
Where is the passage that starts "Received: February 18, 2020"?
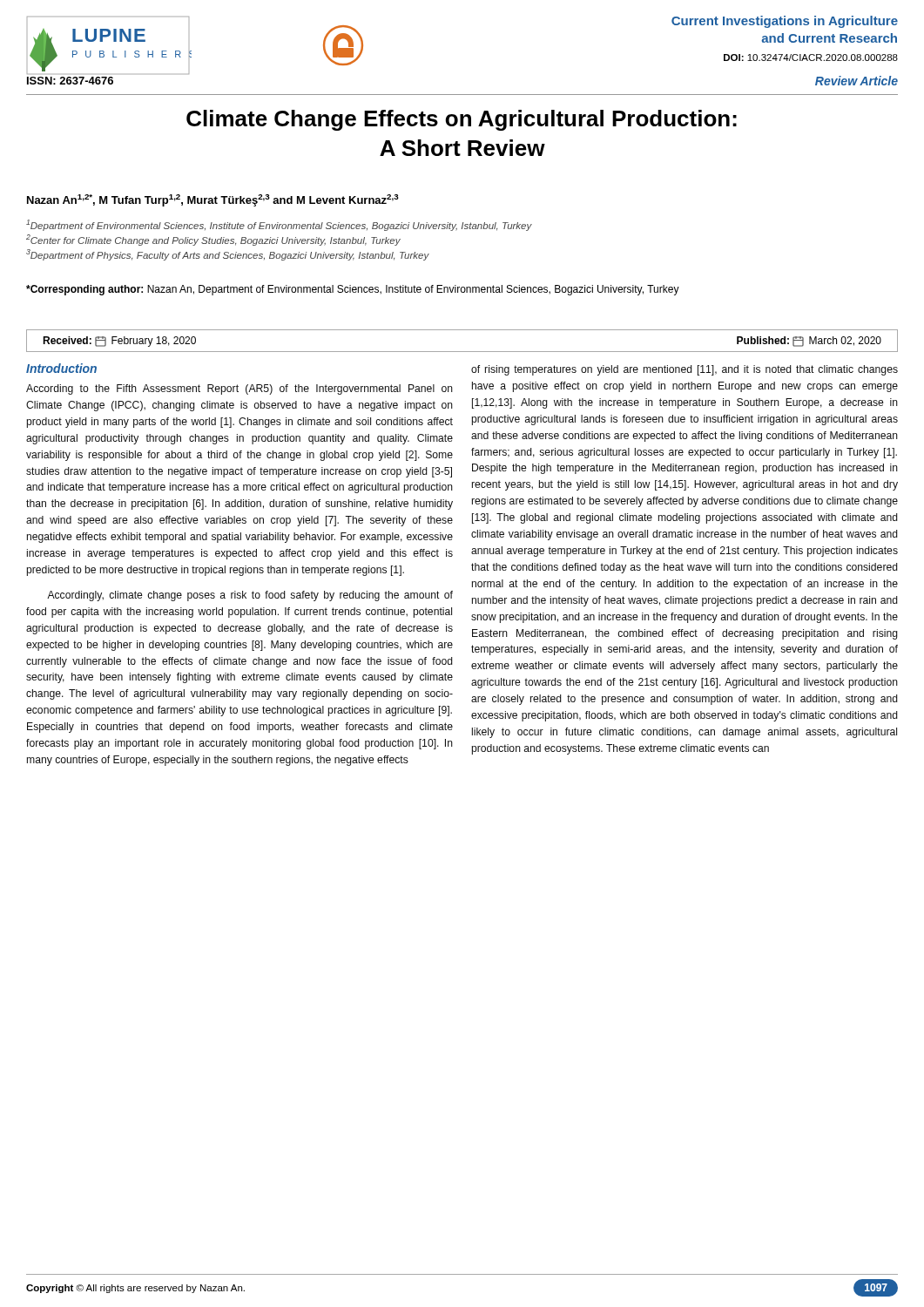coord(462,341)
